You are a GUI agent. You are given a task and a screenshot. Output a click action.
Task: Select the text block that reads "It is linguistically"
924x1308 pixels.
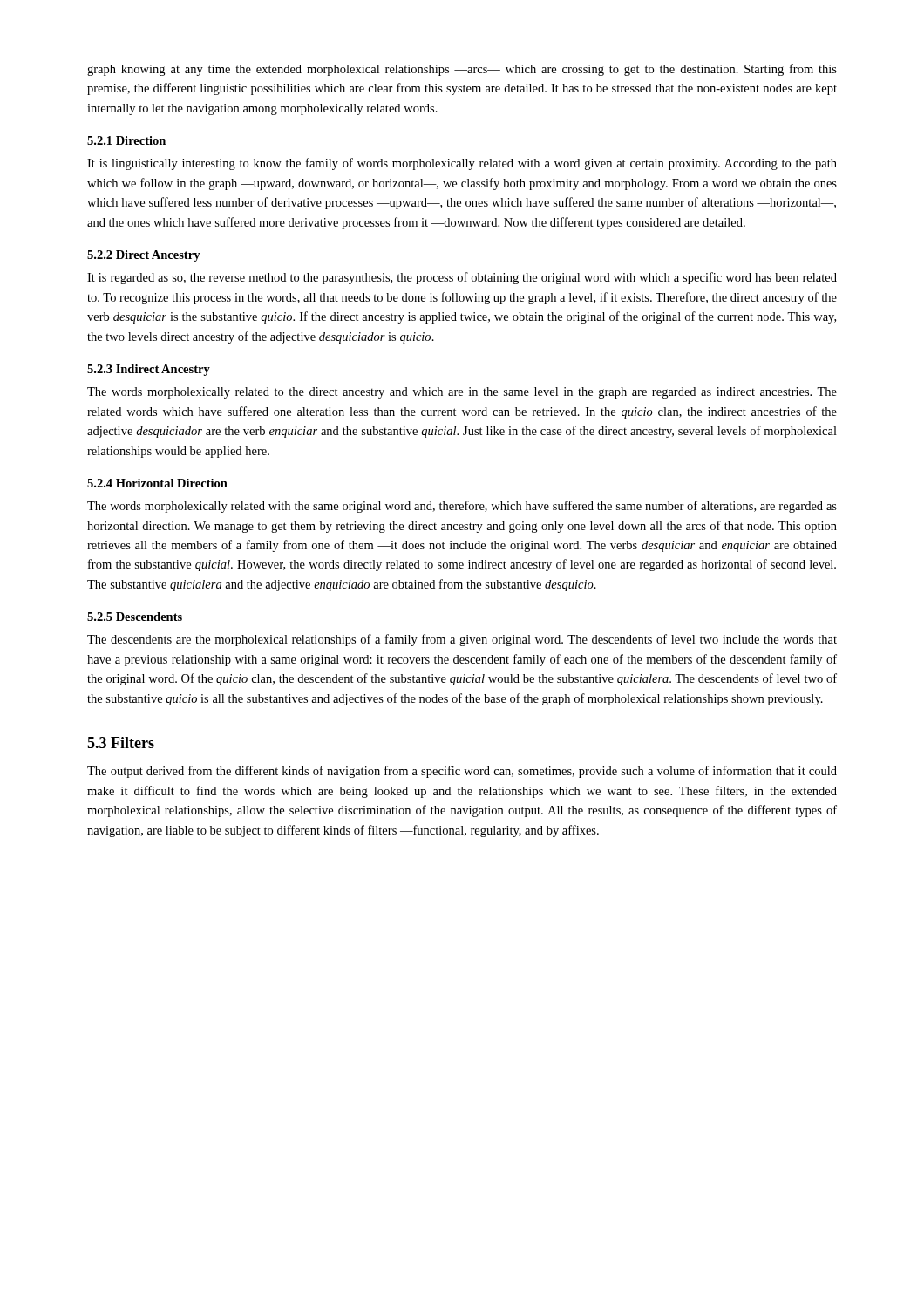pyautogui.click(x=462, y=193)
